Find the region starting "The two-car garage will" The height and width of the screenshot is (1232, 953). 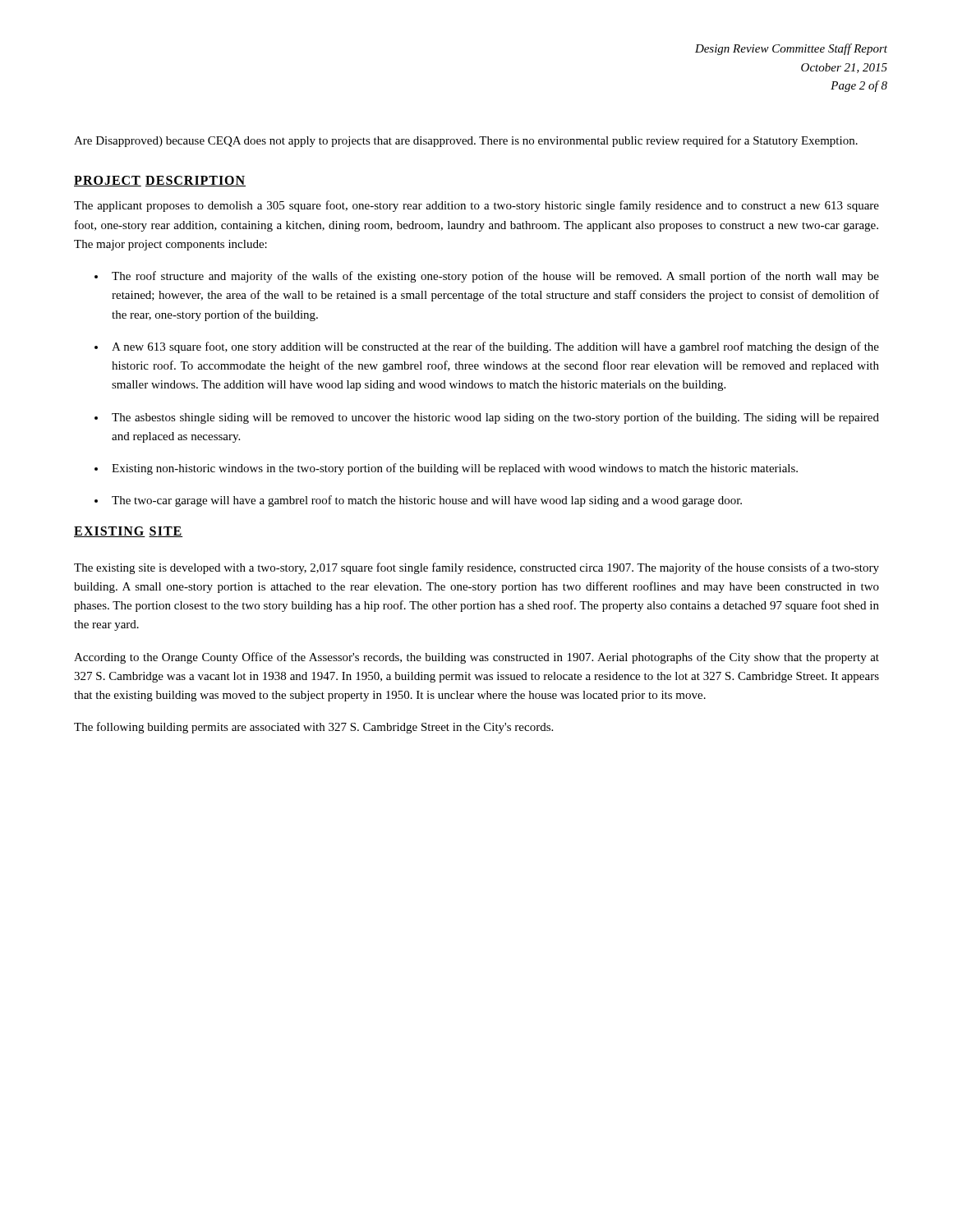pos(427,500)
